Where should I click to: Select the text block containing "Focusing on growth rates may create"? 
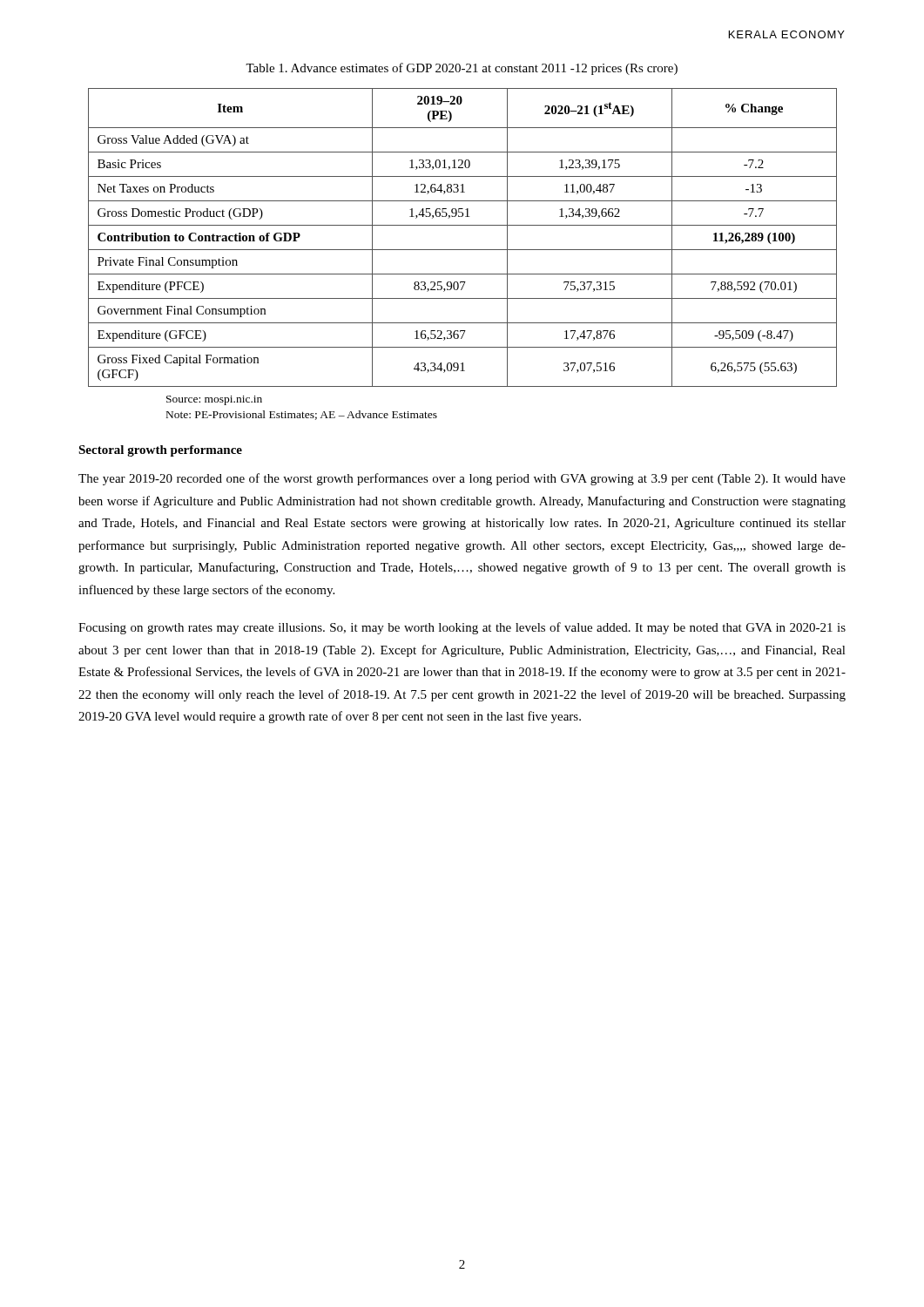point(462,672)
